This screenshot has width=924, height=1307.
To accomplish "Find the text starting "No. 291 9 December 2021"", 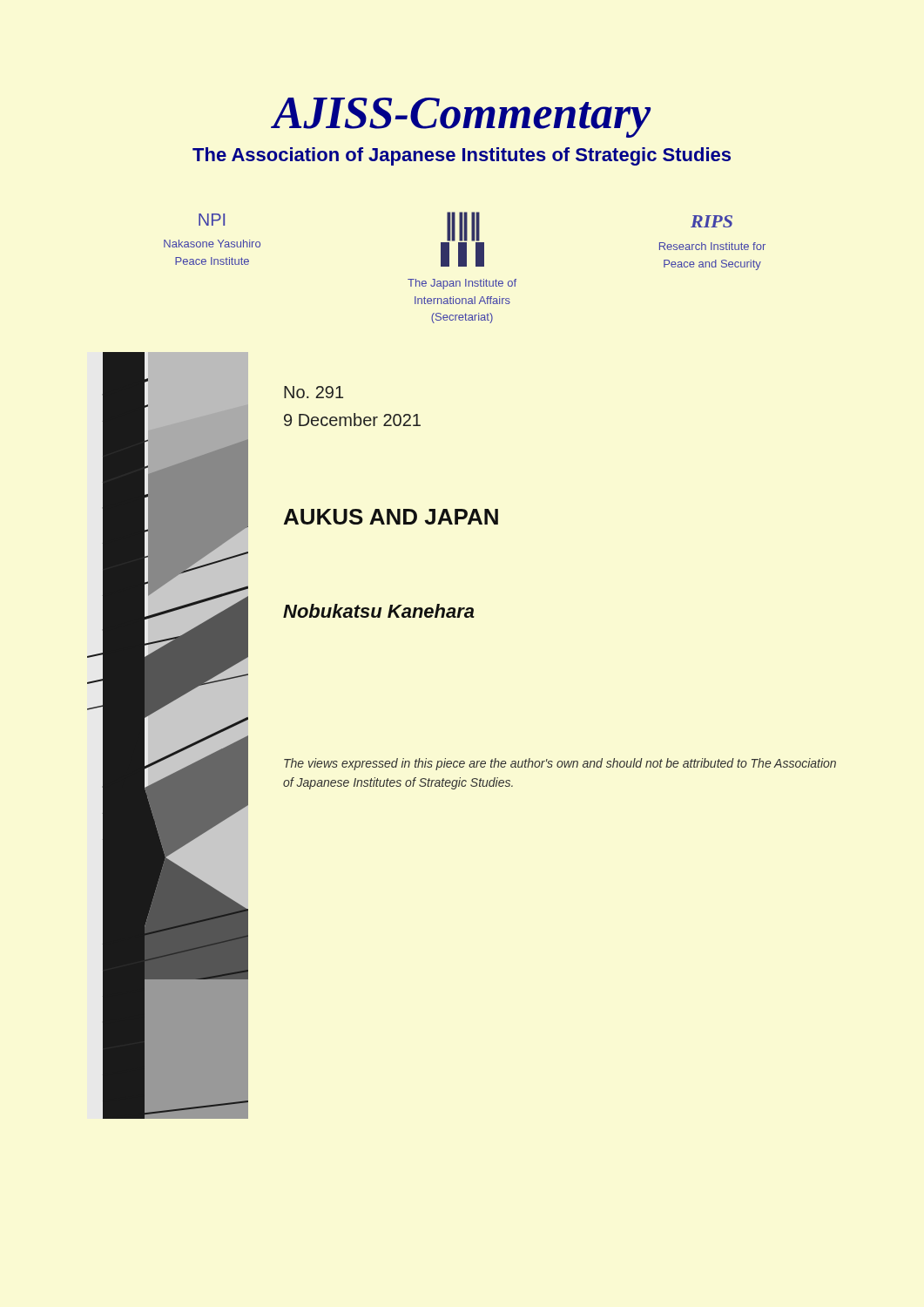I will tap(352, 406).
